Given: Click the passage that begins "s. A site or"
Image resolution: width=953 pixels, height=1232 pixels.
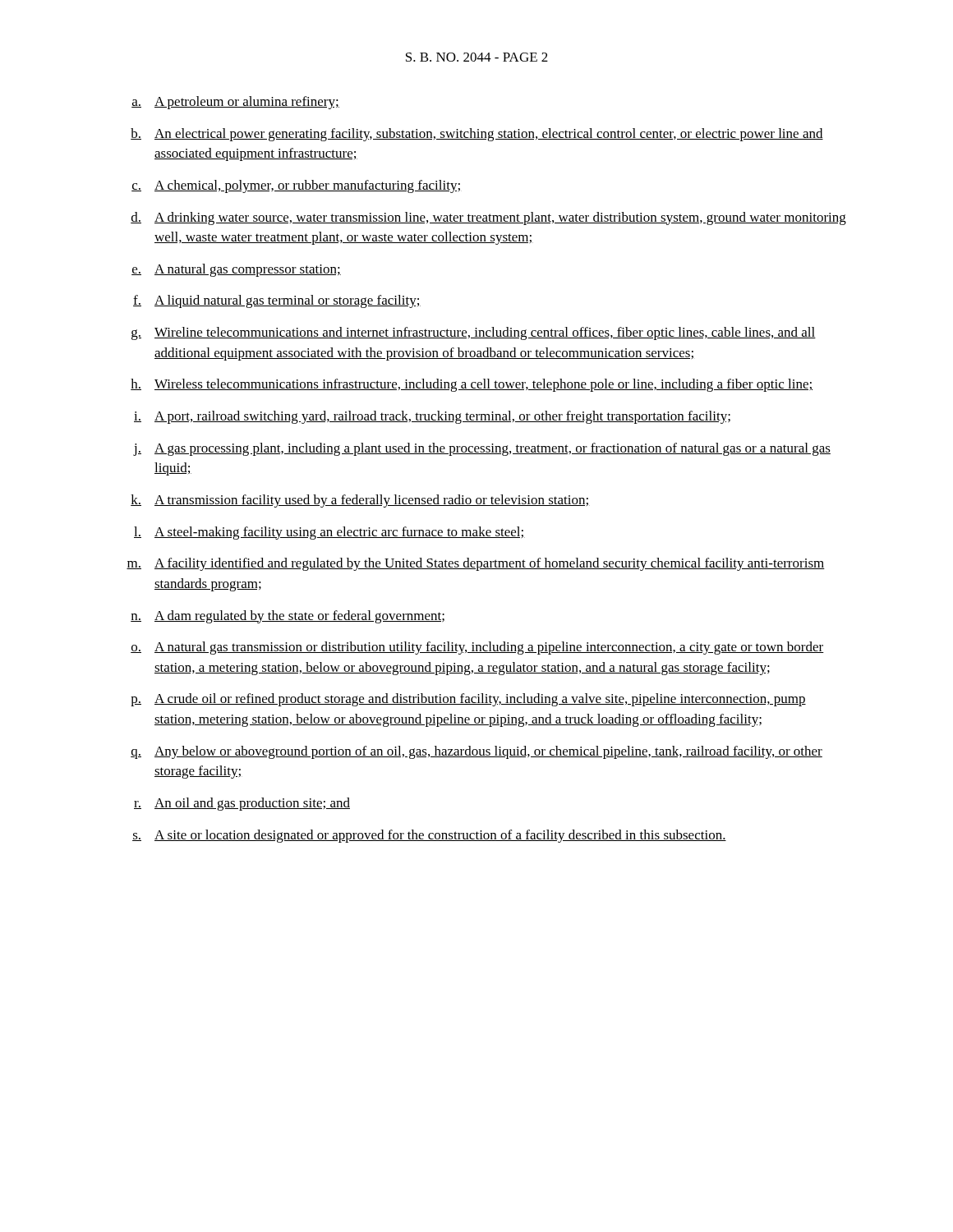Looking at the screenshot, I should point(476,835).
